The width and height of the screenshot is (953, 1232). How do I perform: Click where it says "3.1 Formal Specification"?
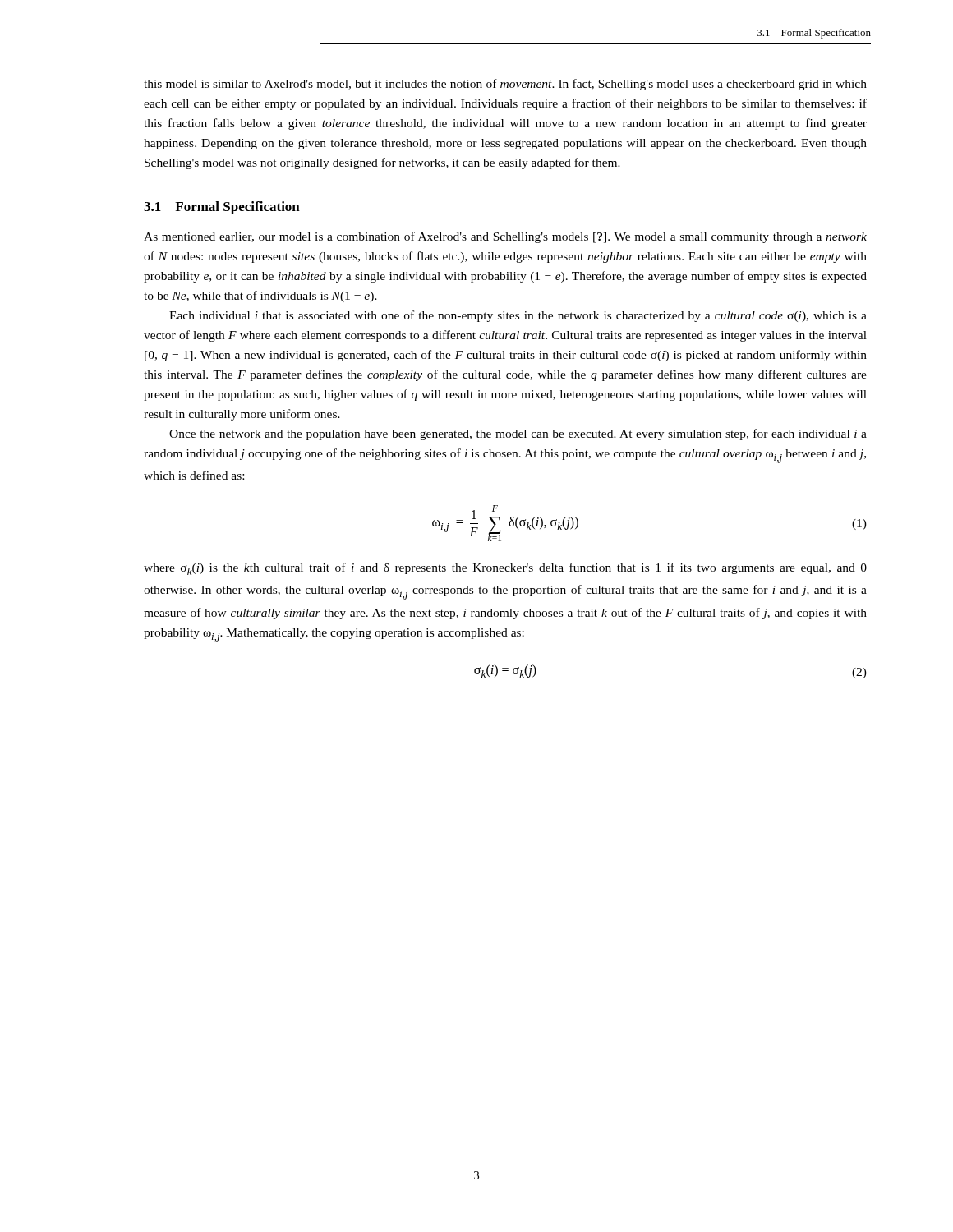coord(222,207)
